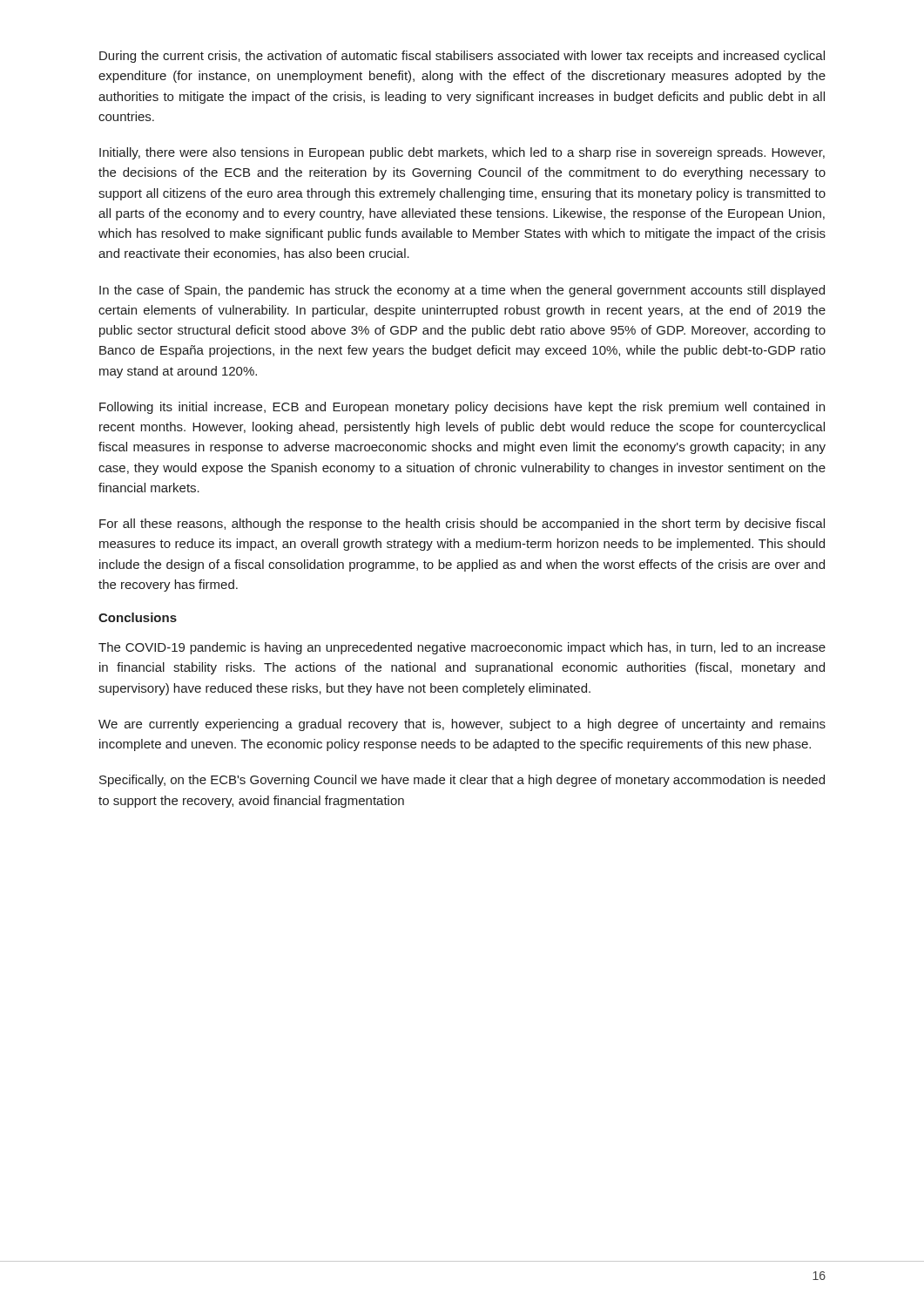Select the text block with the text "Specifically, on the ECB's Governing Council we"
The width and height of the screenshot is (924, 1307).
click(462, 790)
